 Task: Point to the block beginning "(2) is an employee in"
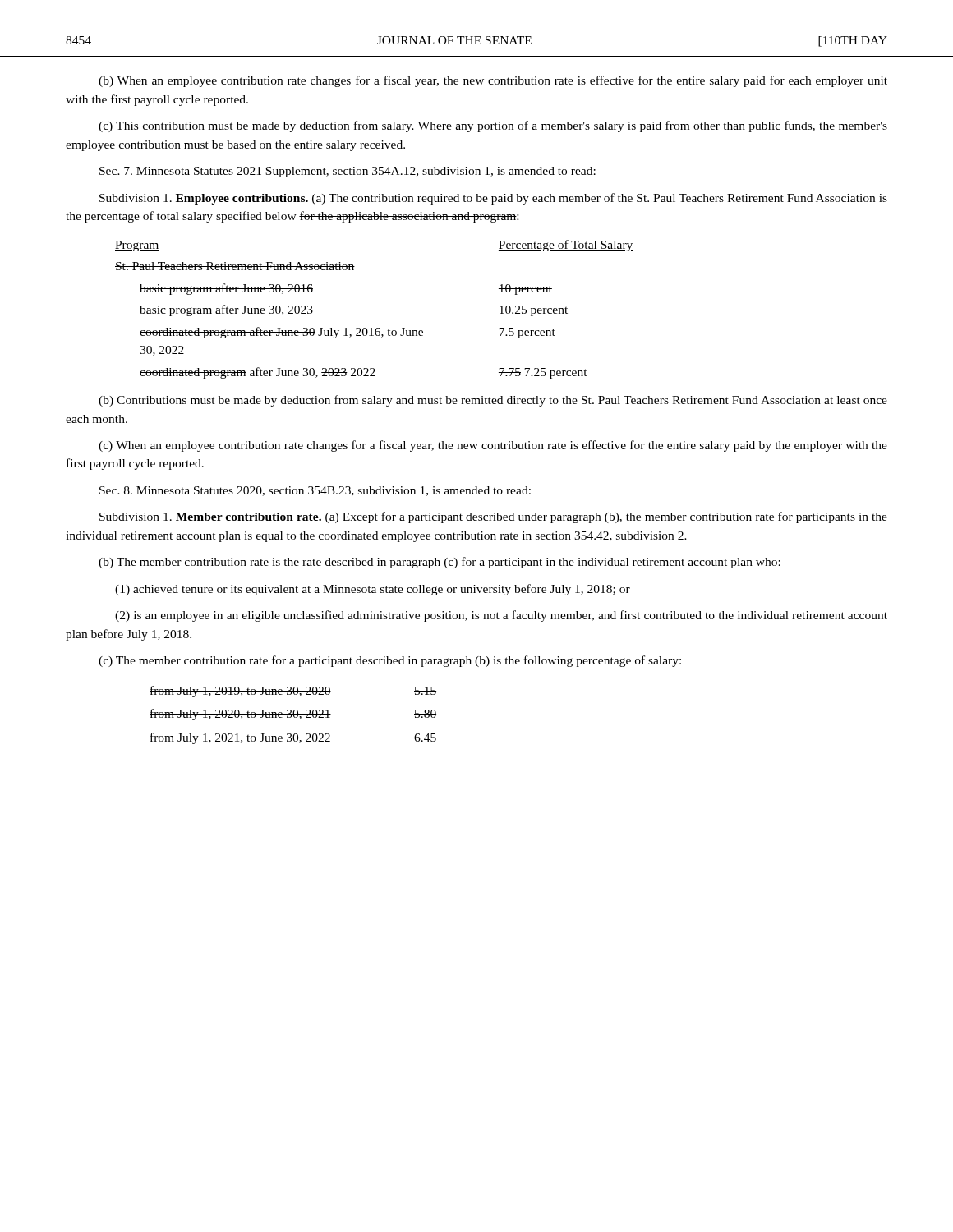[x=476, y=624]
